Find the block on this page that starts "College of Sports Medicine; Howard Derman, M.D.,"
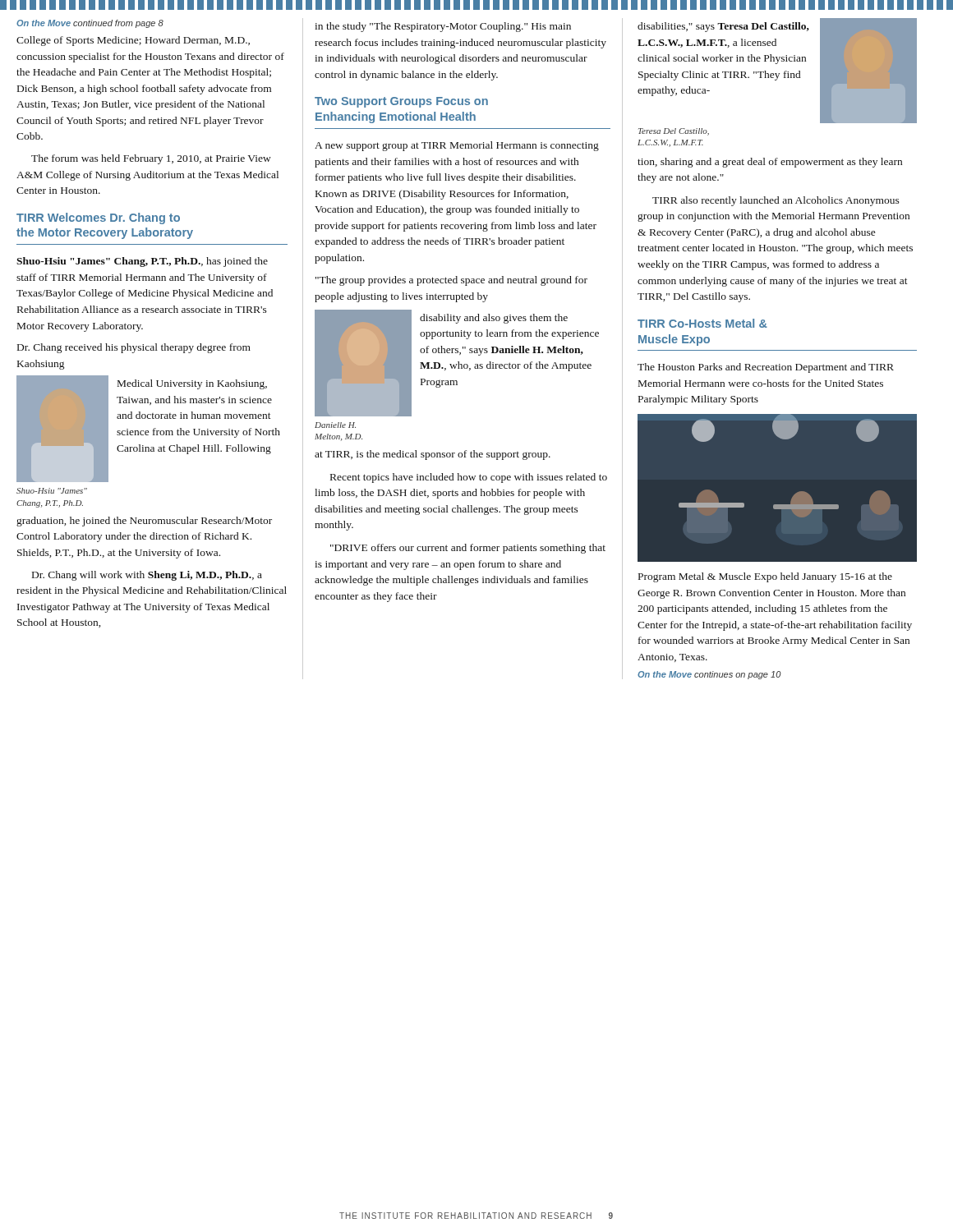This screenshot has width=953, height=1232. [152, 88]
